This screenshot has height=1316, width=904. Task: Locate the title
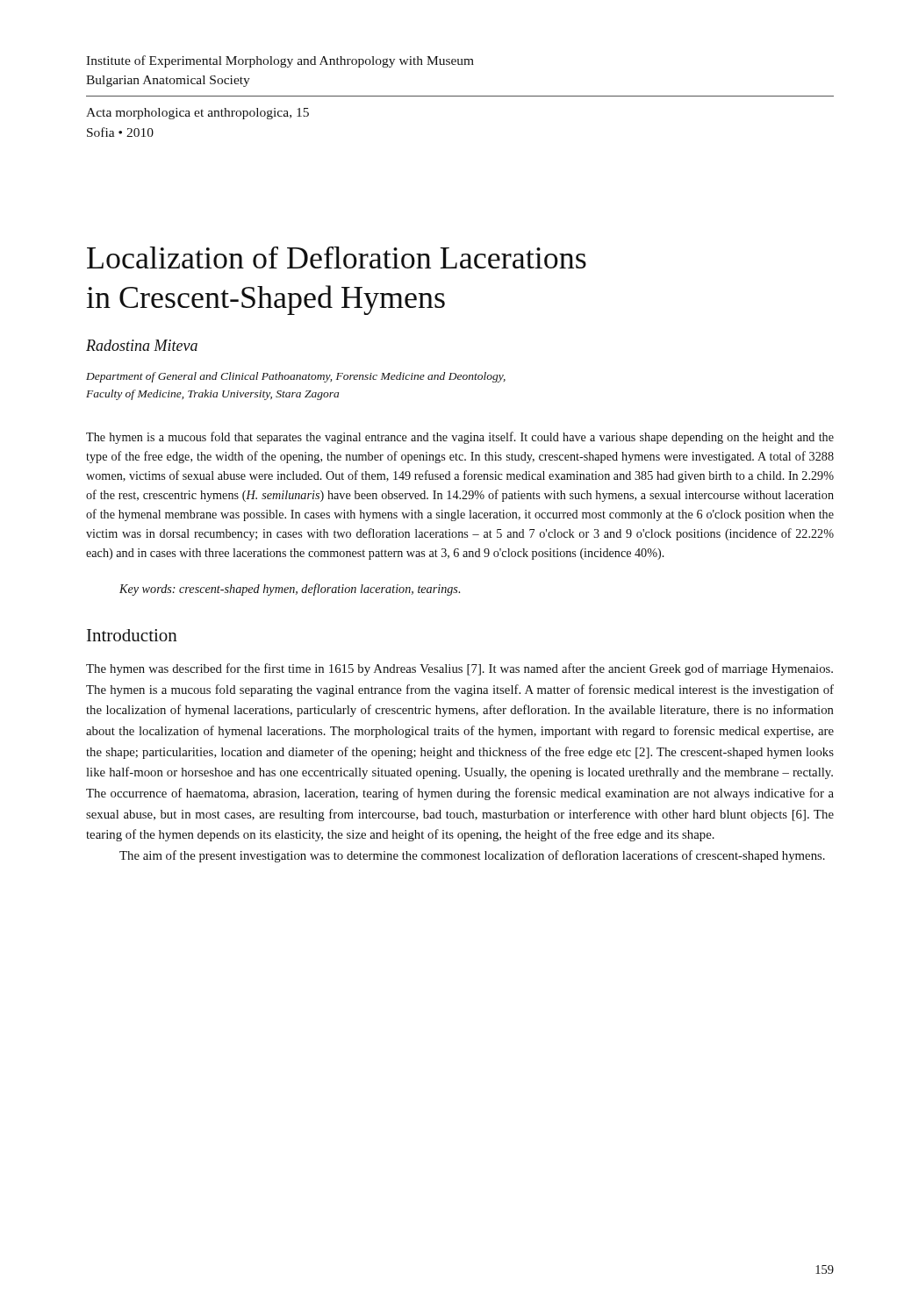coord(460,278)
